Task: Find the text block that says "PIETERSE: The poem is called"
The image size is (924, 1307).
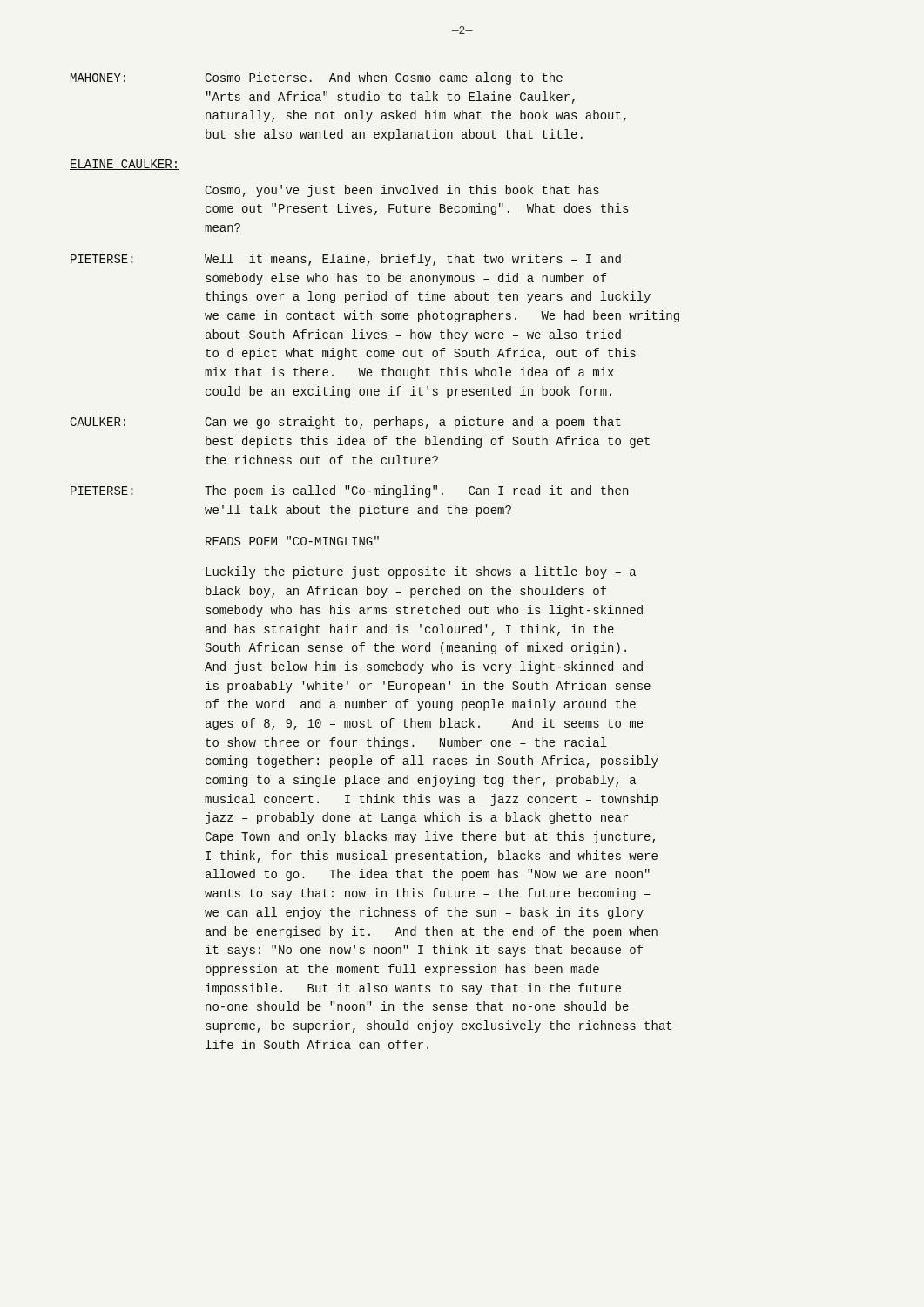Action: [x=471, y=502]
